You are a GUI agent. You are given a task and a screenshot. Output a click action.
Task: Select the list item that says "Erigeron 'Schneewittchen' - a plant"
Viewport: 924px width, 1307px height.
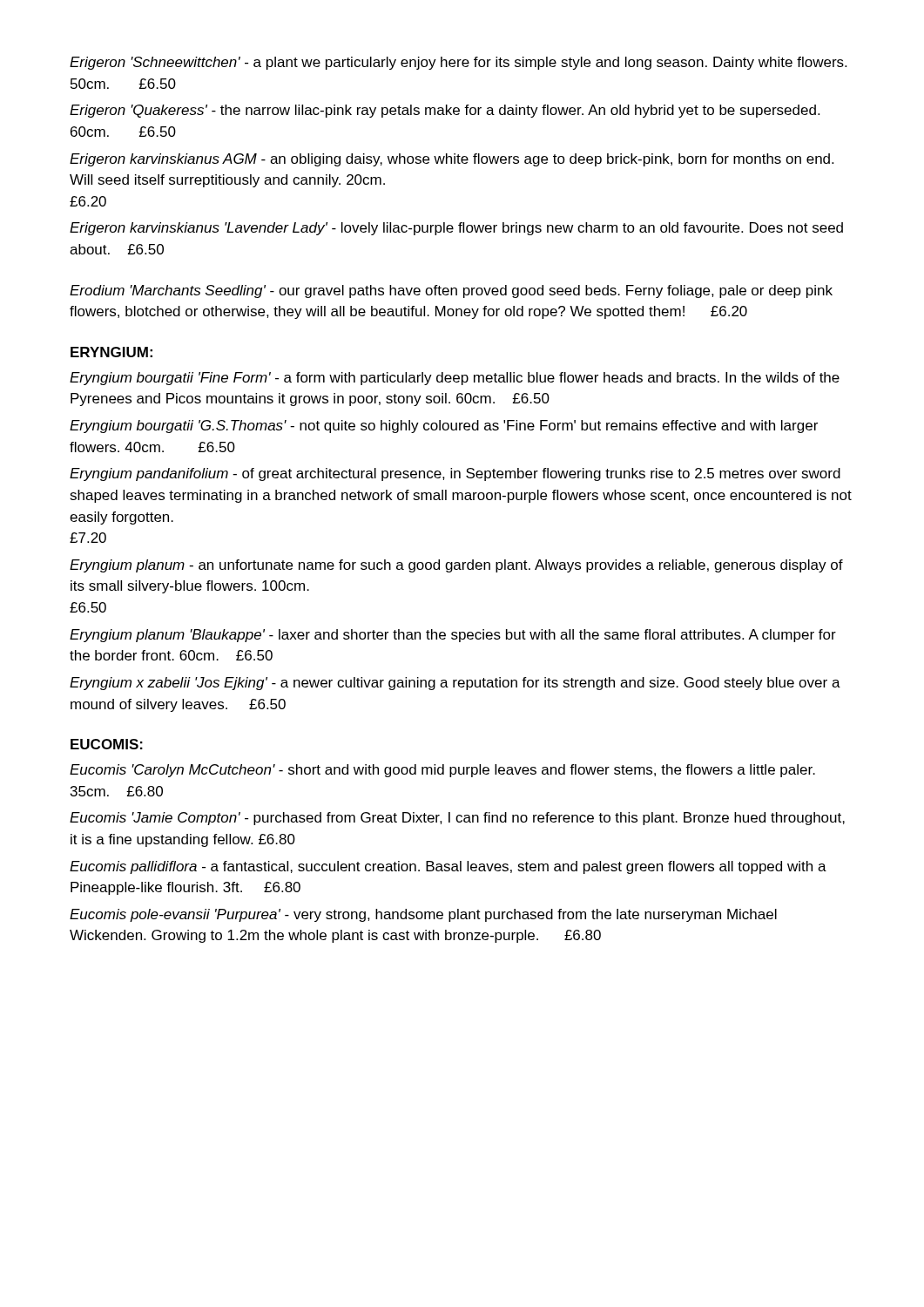(459, 73)
